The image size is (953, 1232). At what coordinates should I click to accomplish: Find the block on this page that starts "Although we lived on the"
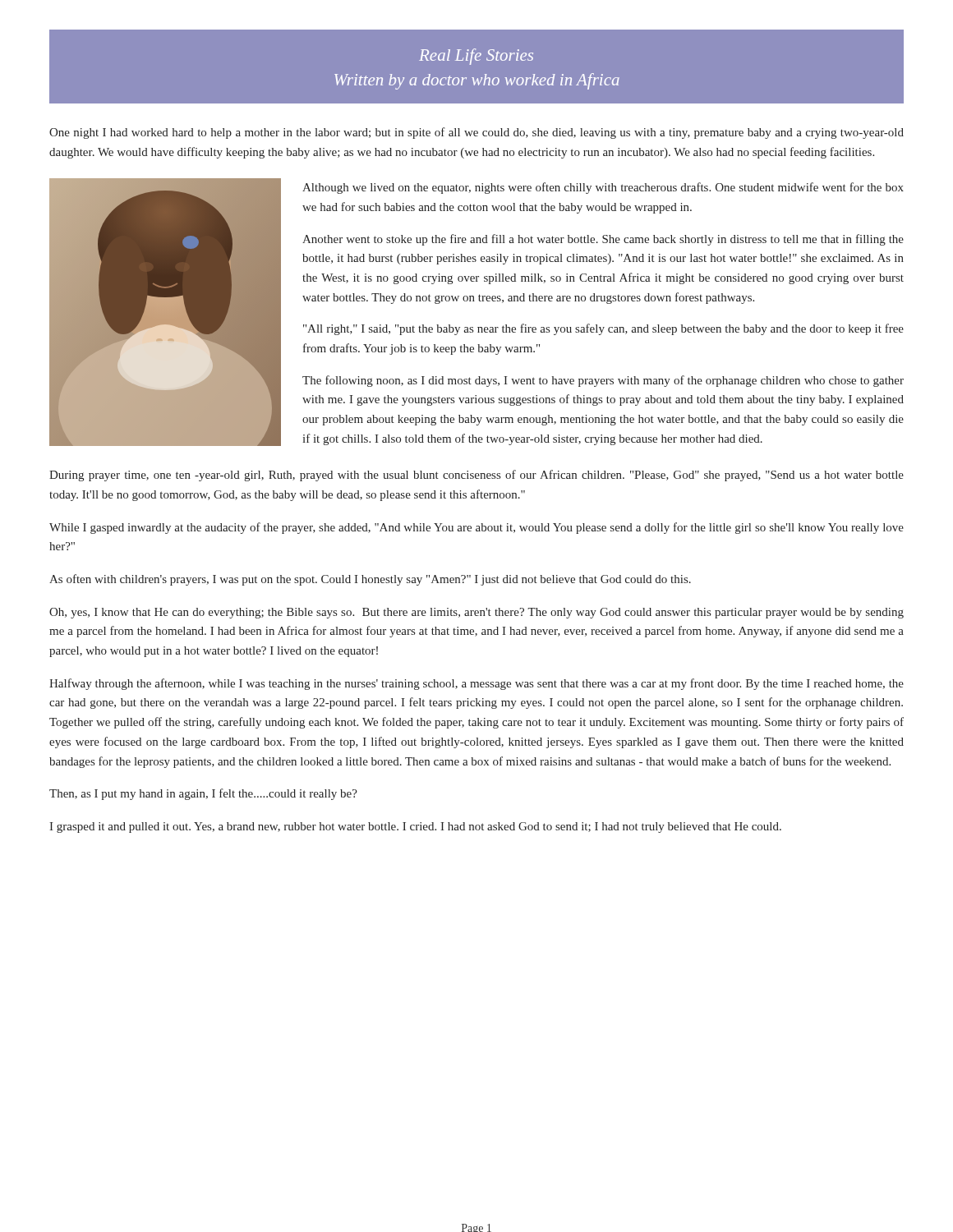point(603,314)
